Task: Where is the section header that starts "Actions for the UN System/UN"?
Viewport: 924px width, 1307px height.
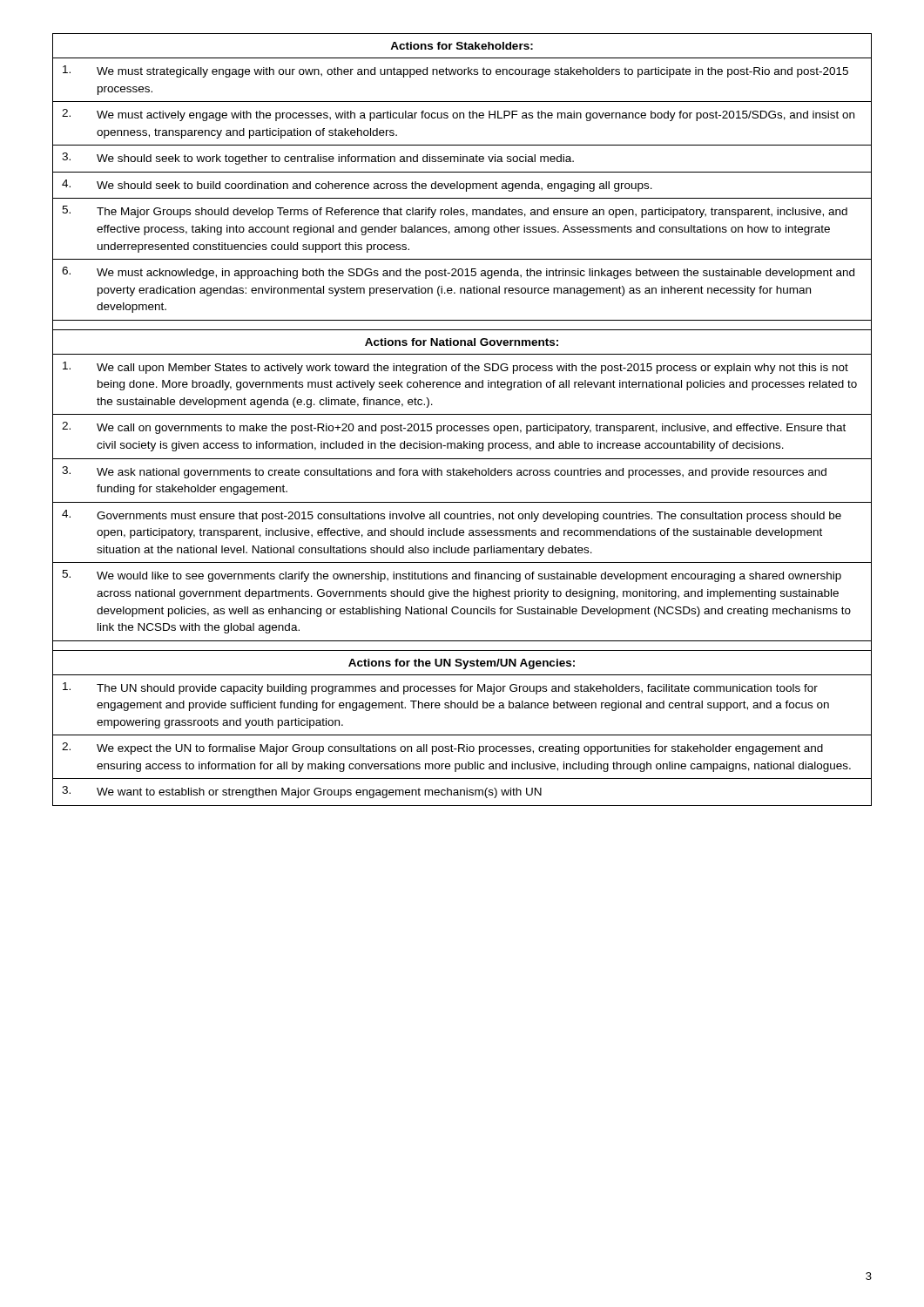Action: click(462, 662)
